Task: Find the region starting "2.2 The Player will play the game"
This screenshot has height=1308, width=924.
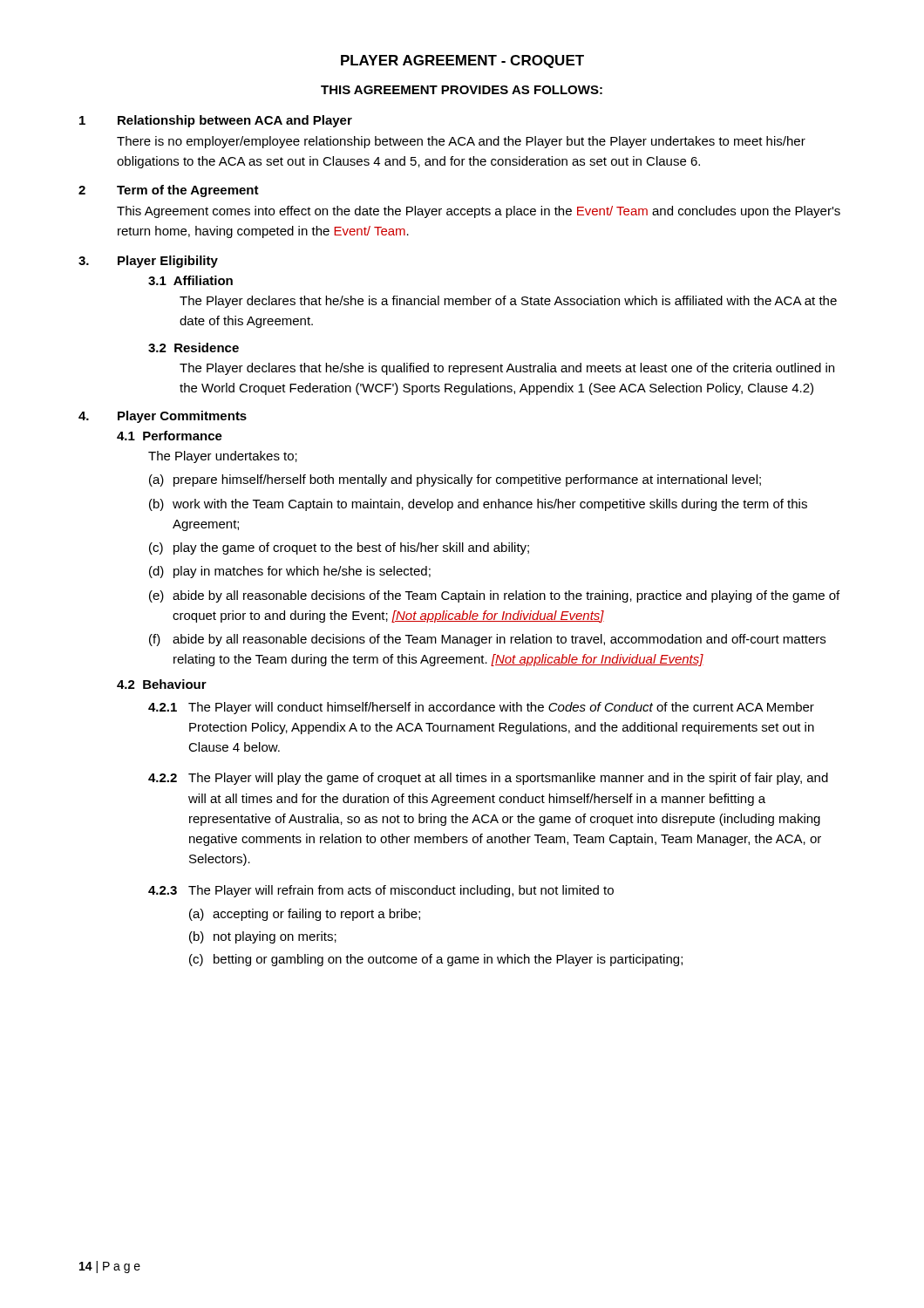Action: [x=497, y=818]
